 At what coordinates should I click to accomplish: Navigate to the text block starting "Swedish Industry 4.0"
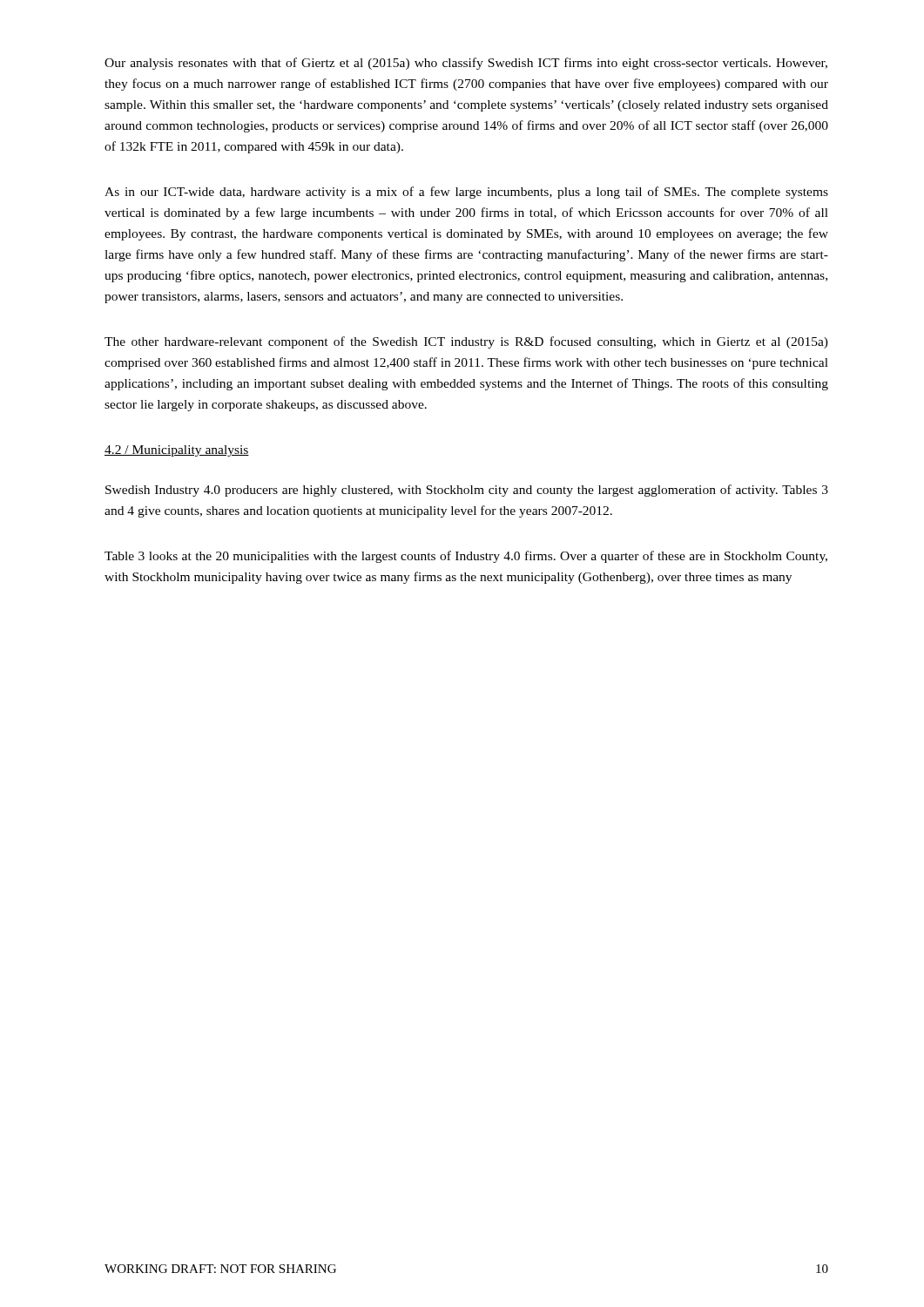click(466, 500)
